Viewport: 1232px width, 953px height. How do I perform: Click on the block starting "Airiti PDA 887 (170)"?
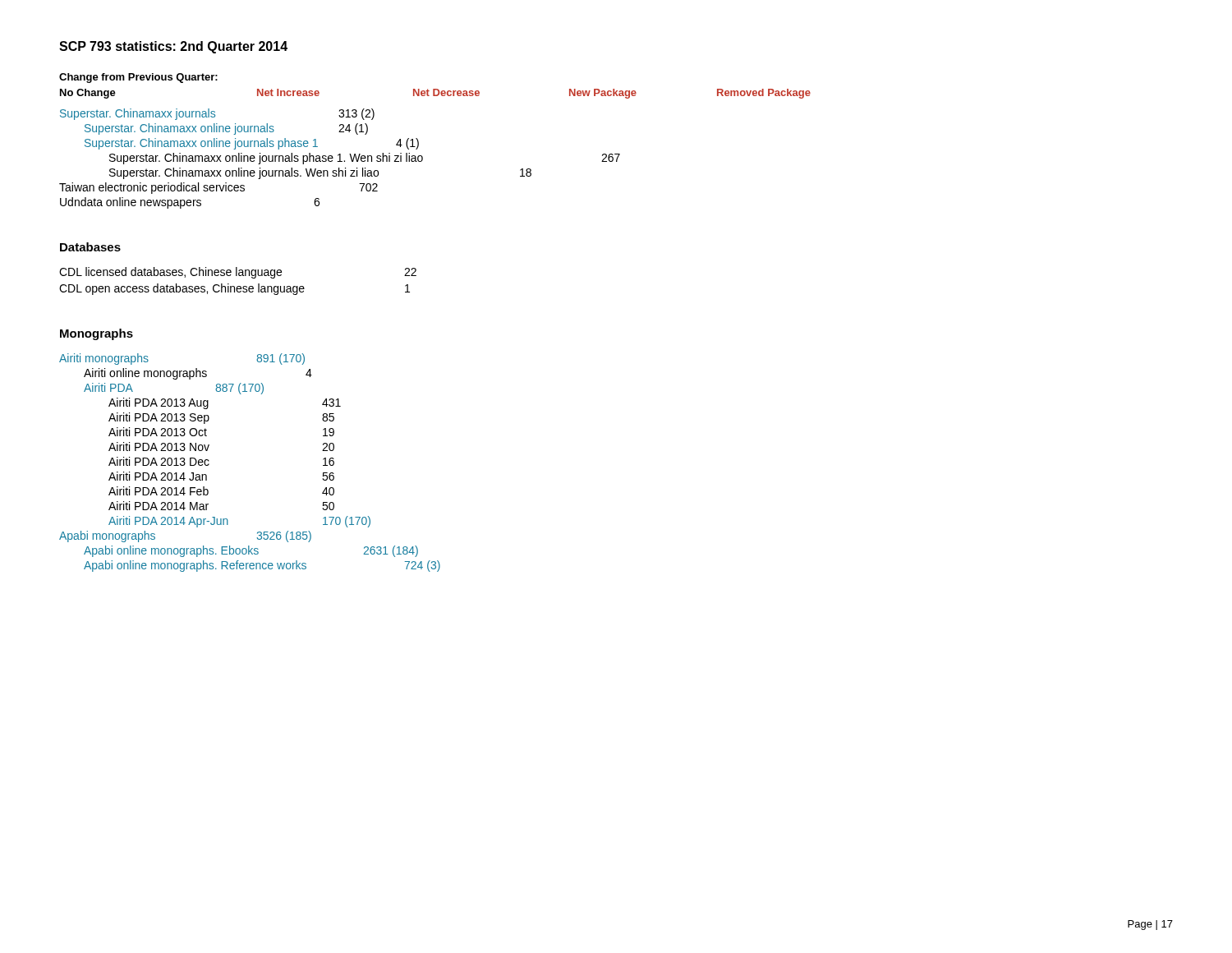(x=174, y=388)
